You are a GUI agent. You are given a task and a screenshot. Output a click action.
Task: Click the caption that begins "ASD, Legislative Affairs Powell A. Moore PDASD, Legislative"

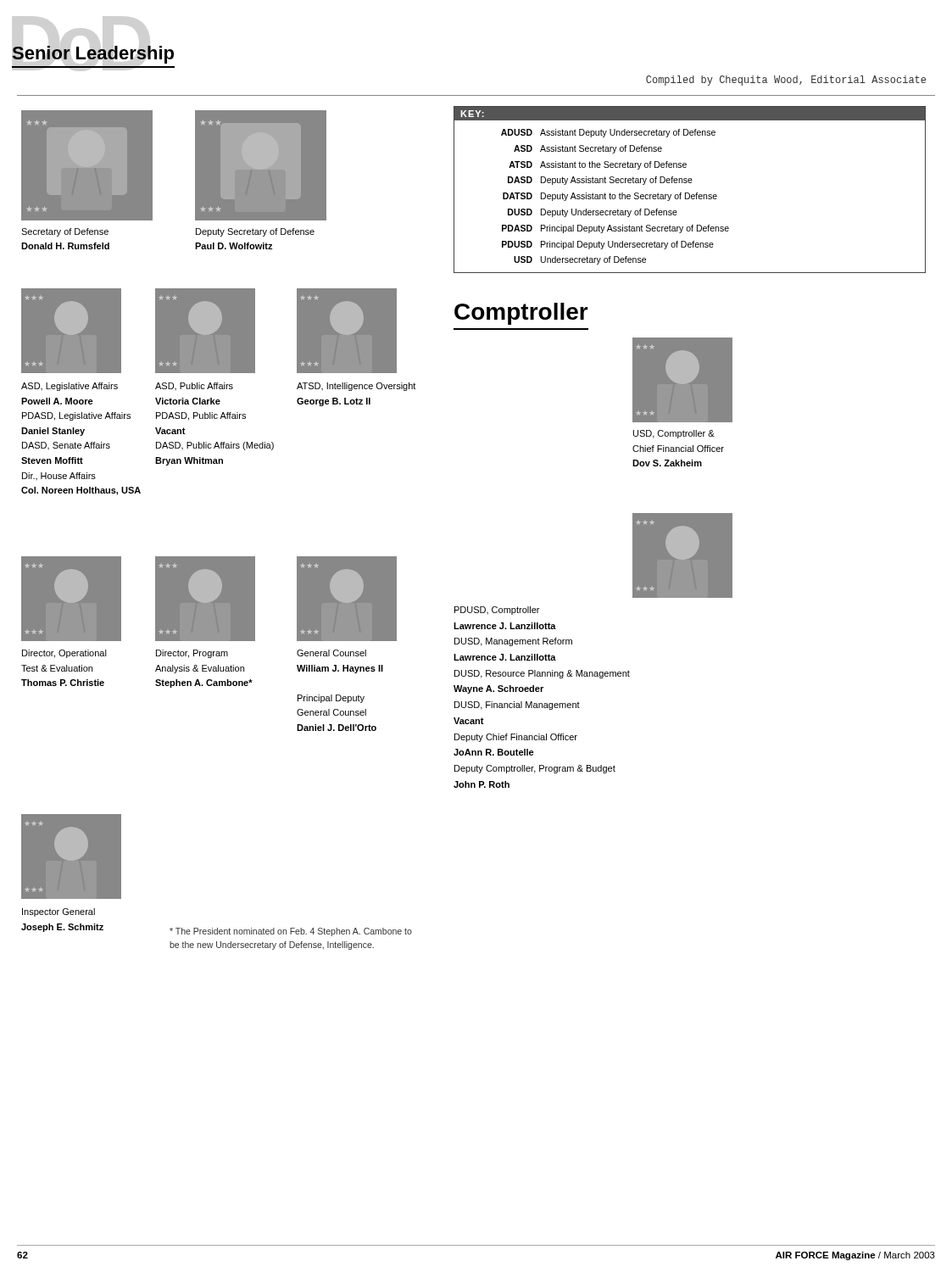coord(81,438)
